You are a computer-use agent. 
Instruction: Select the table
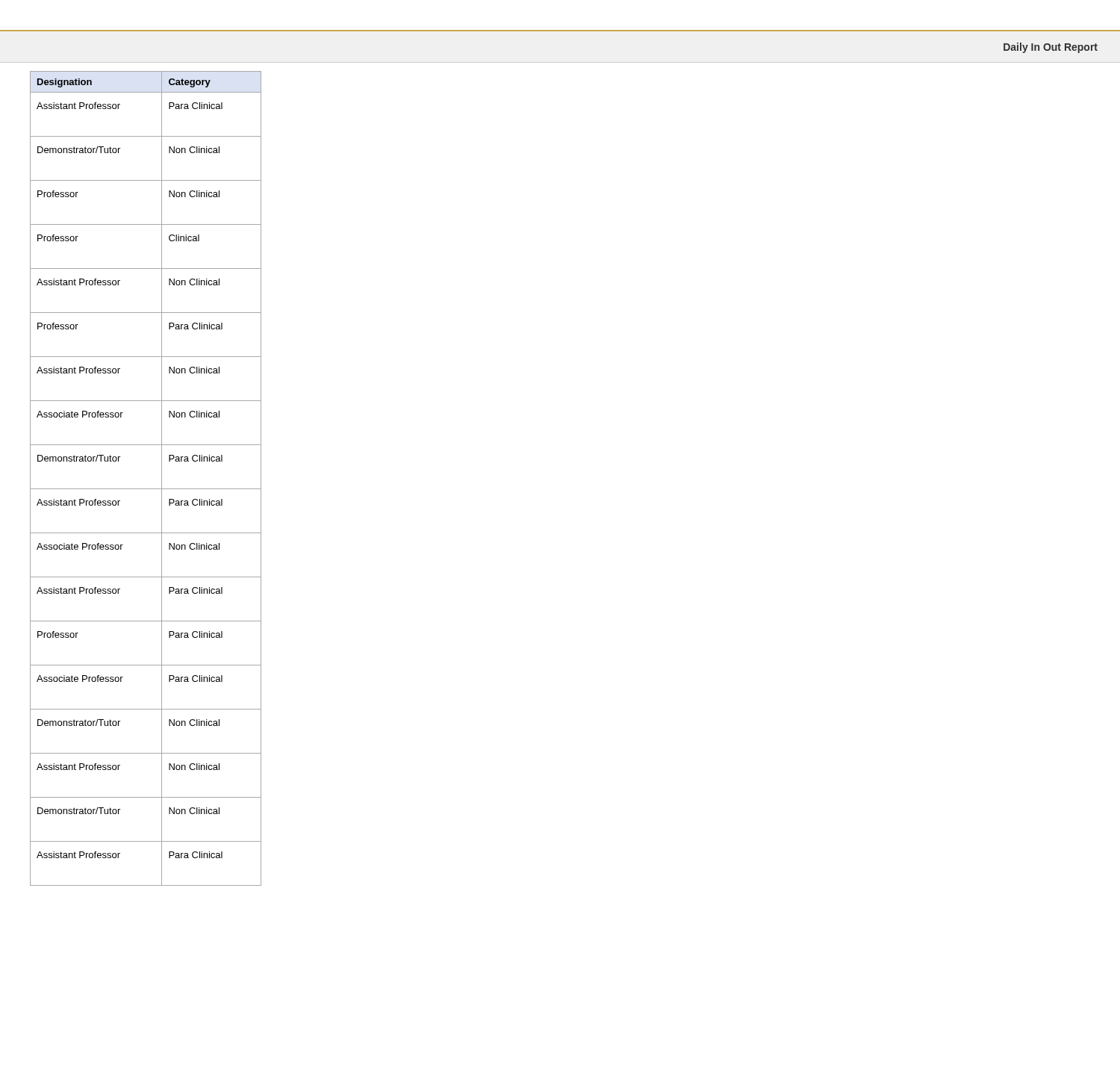coord(146,478)
